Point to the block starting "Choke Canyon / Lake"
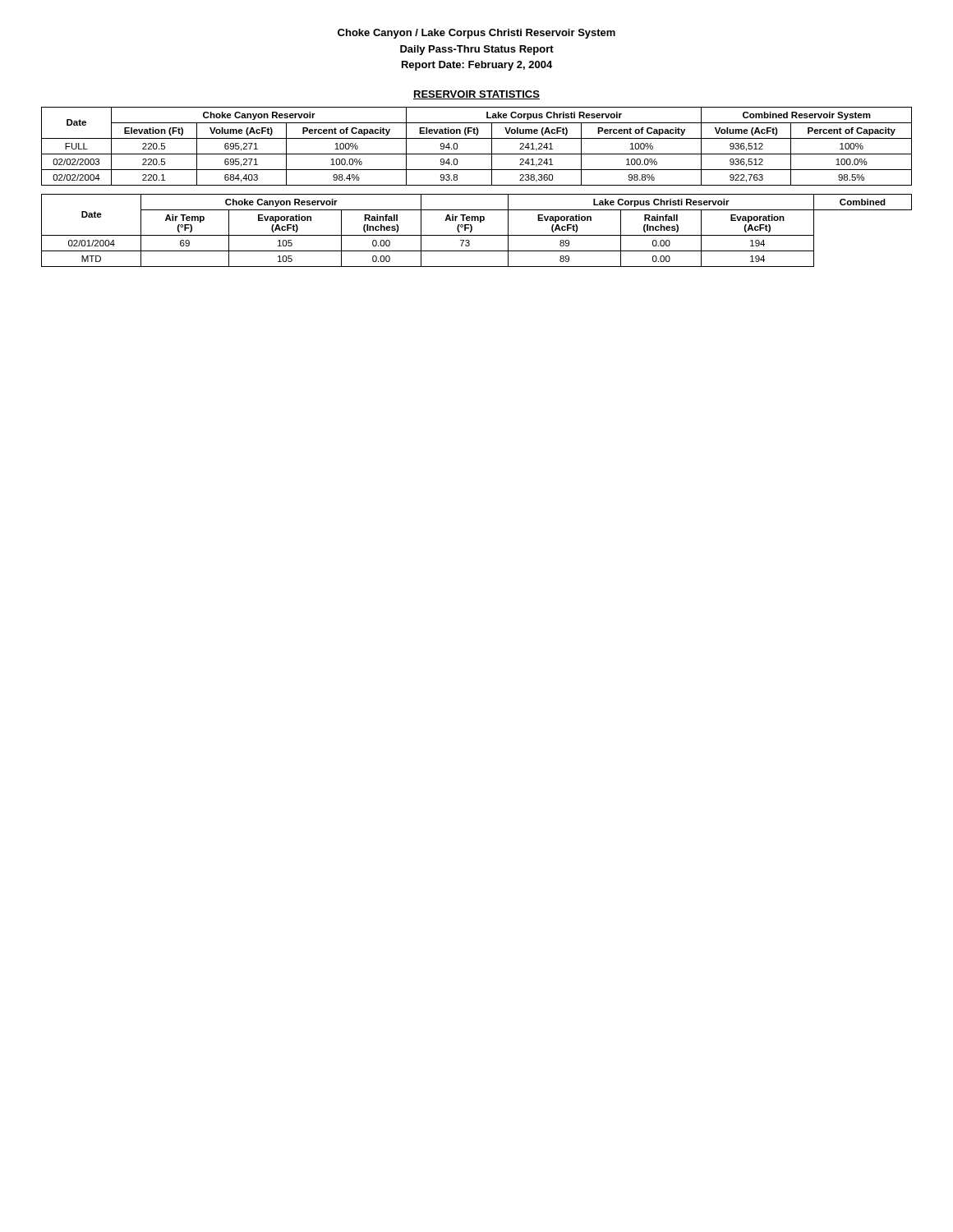This screenshot has height=1232, width=953. click(x=476, y=49)
